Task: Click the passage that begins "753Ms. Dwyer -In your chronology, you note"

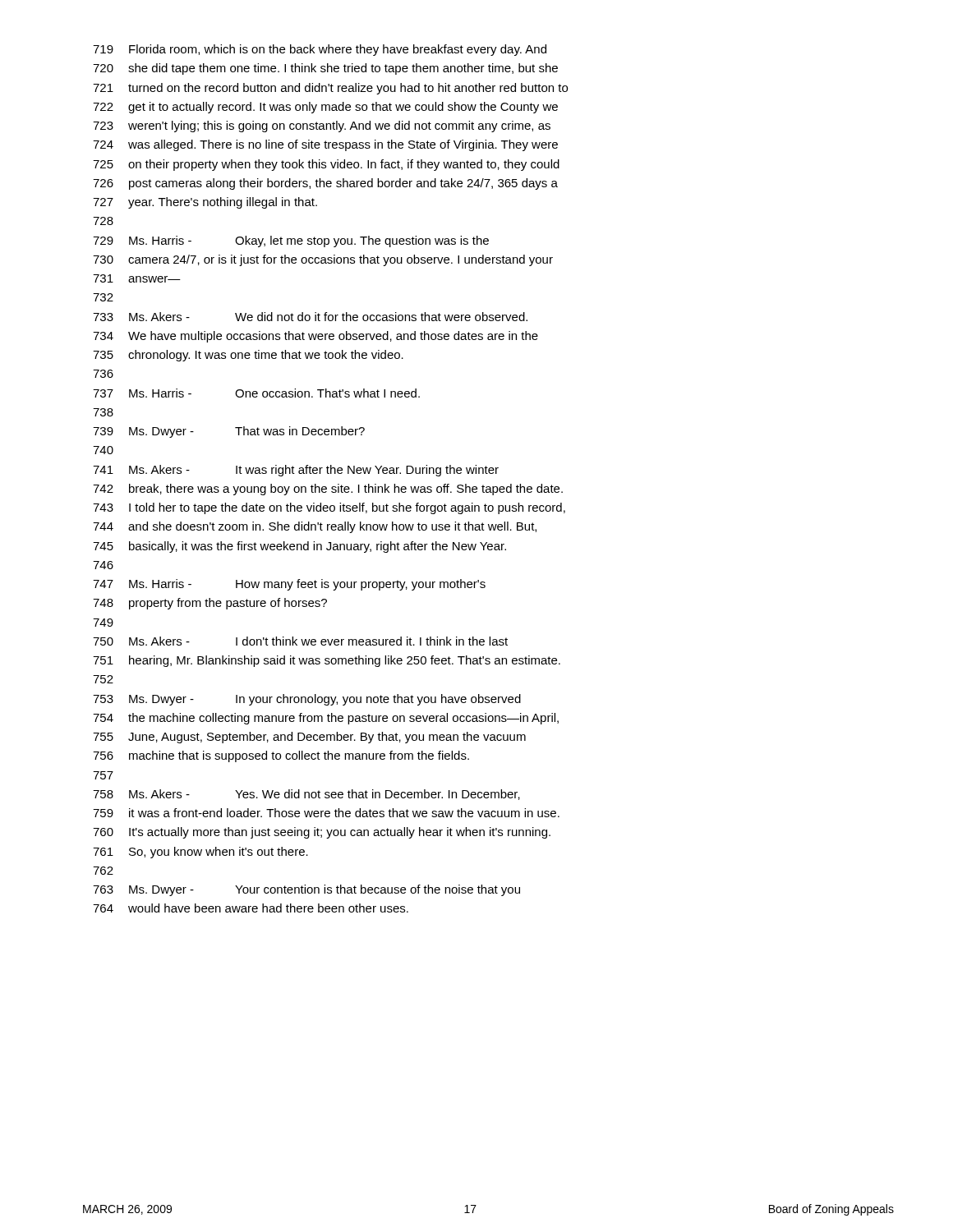Action: point(488,727)
